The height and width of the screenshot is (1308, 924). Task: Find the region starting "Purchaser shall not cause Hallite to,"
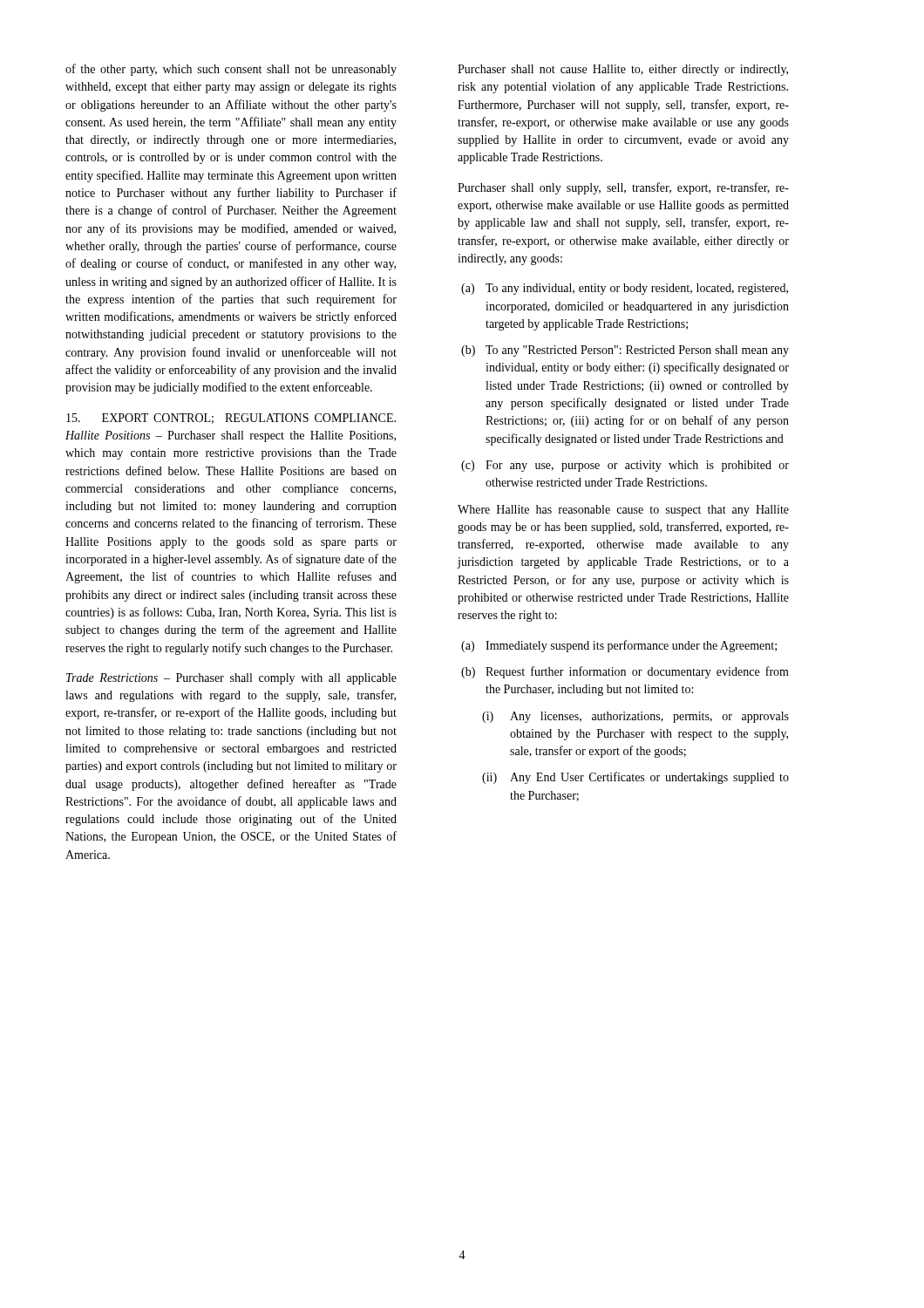pyautogui.click(x=623, y=114)
